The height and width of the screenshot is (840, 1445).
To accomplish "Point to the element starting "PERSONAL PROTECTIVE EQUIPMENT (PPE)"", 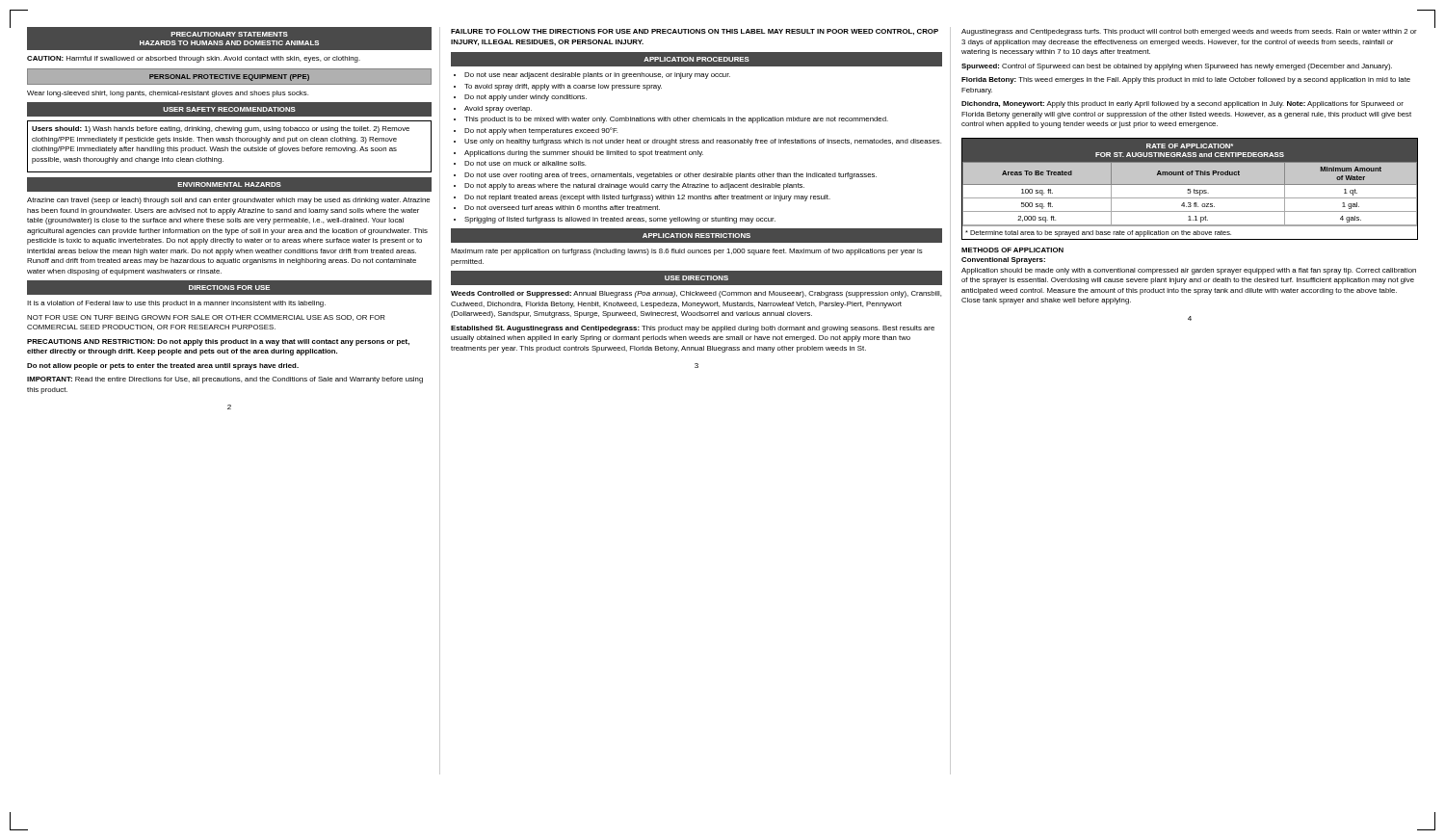I will pos(229,76).
